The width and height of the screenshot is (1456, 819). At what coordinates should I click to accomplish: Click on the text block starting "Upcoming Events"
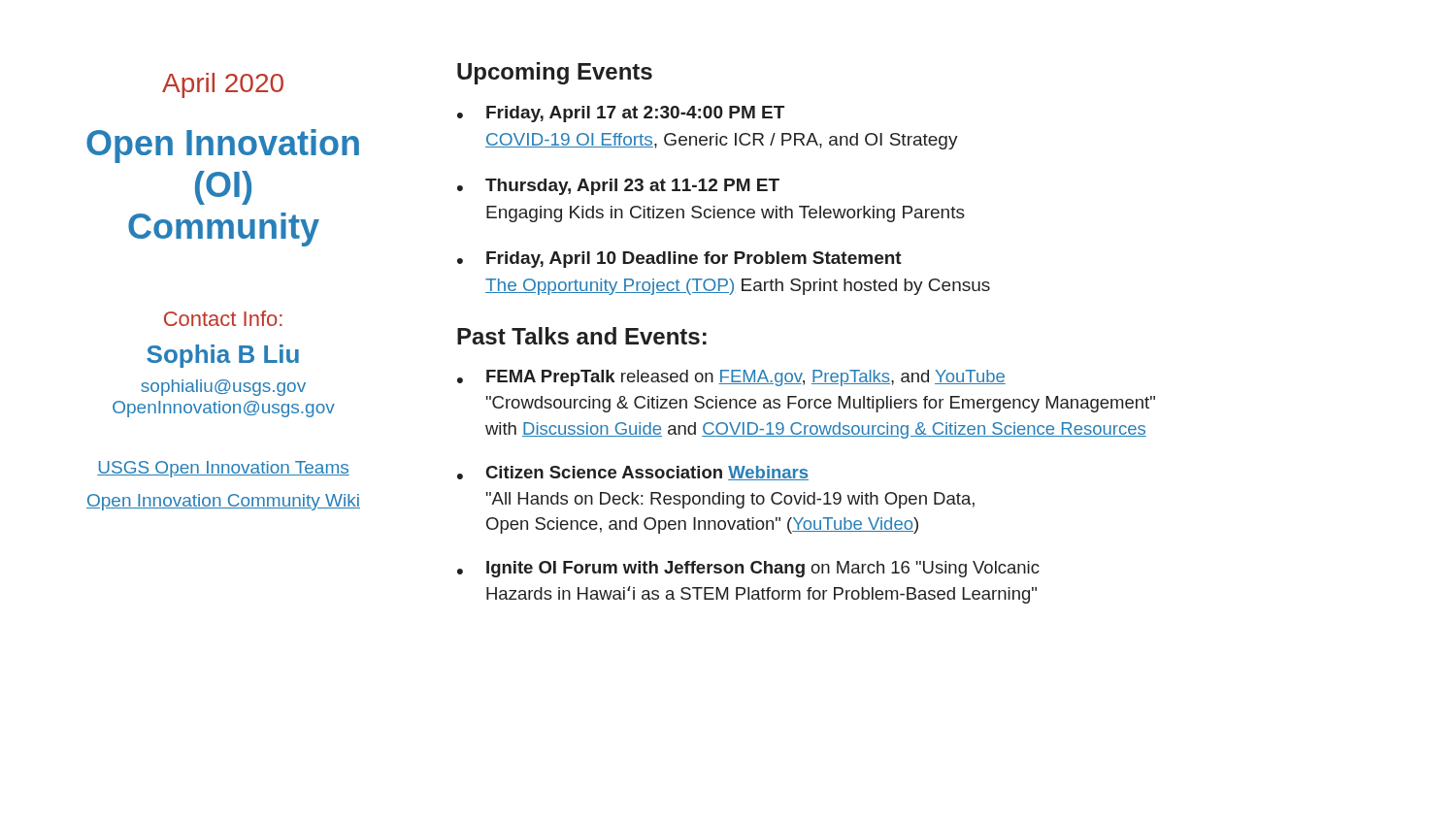(555, 71)
